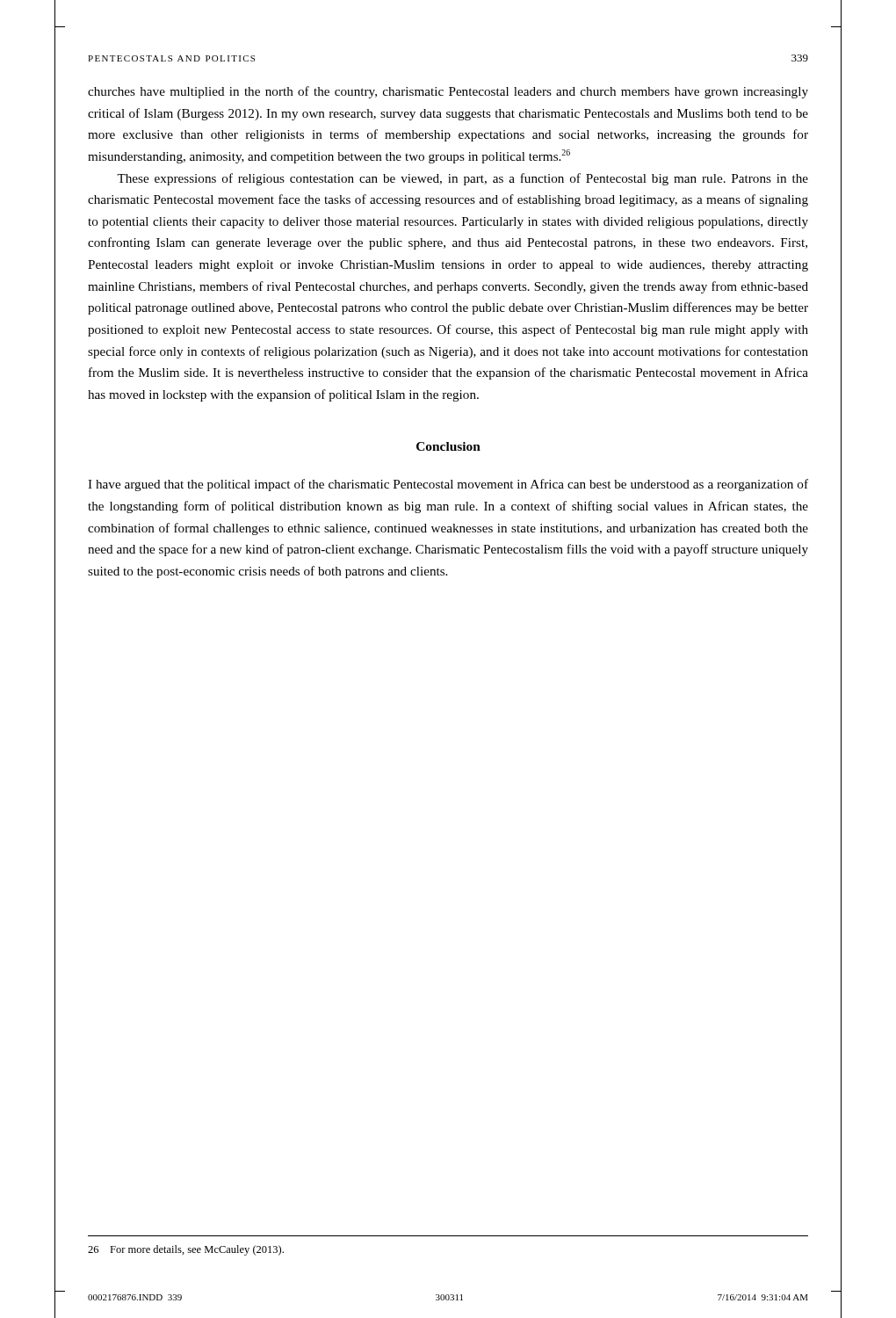The image size is (896, 1318).
Task: Find the text starting "churches have multiplied in"
Action: point(448,124)
